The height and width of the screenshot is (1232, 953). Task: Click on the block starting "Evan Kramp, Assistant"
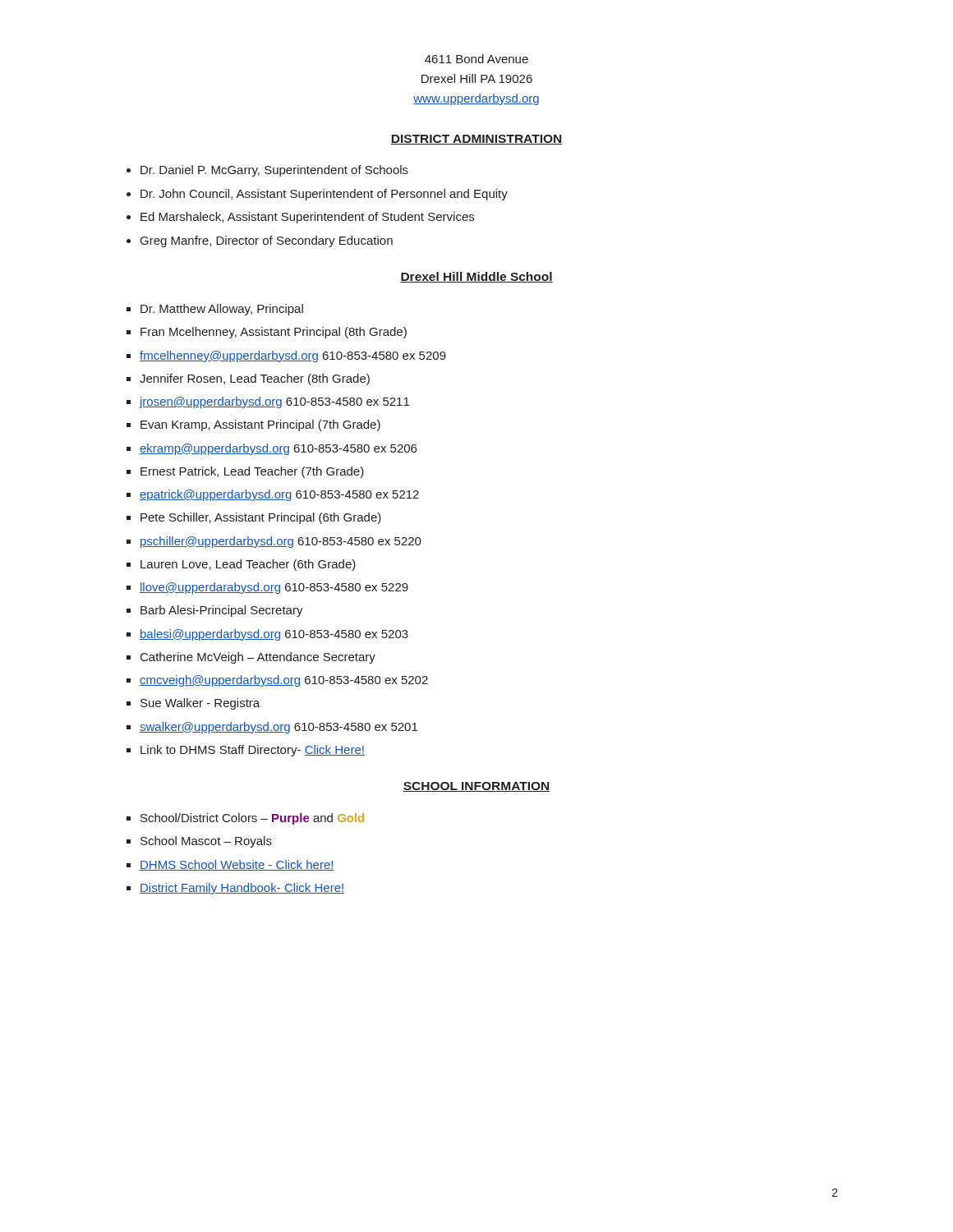(260, 424)
